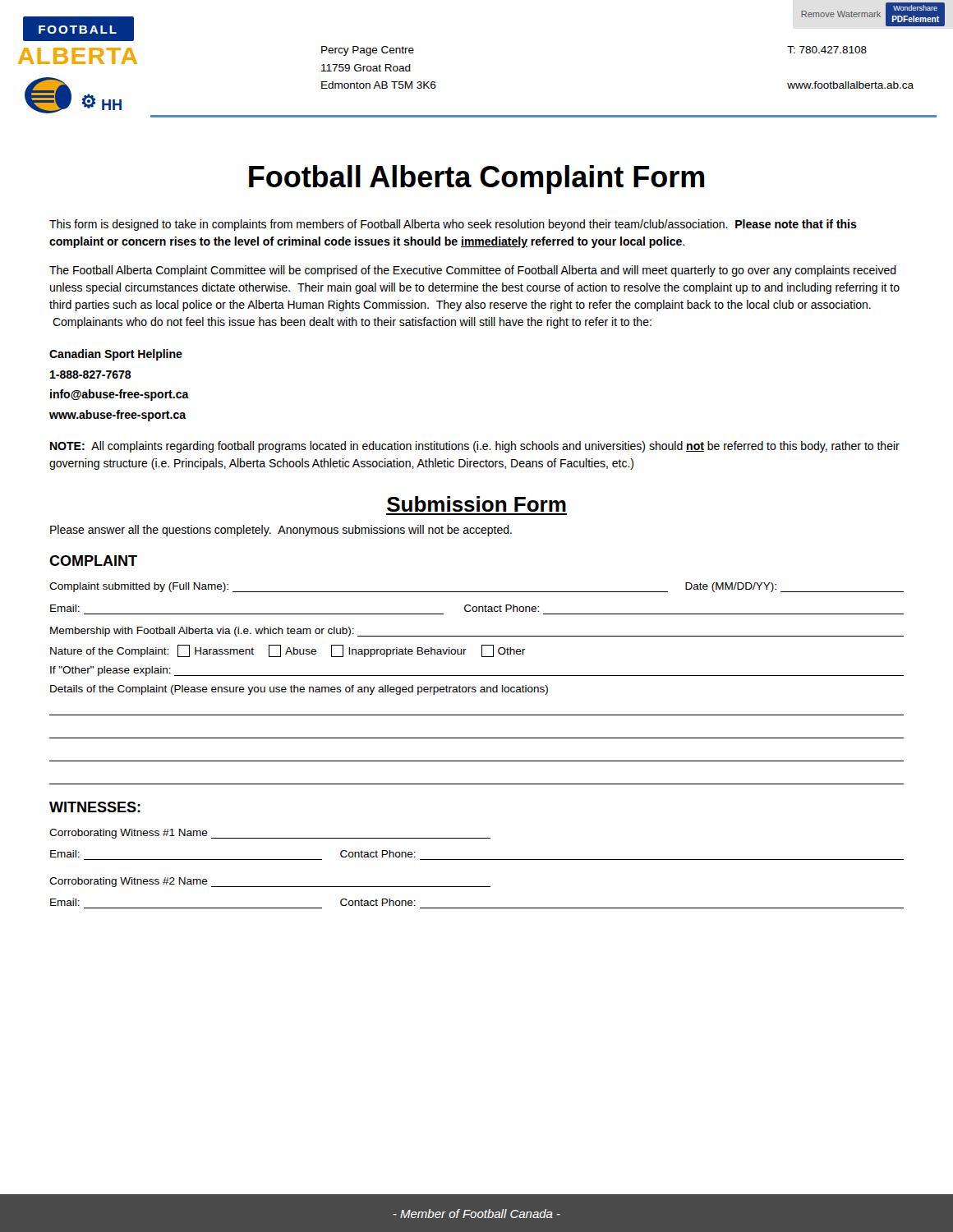Locate the block of text that opens with "This form is designed to take in"
Viewport: 953px width, 1232px height.
[453, 233]
